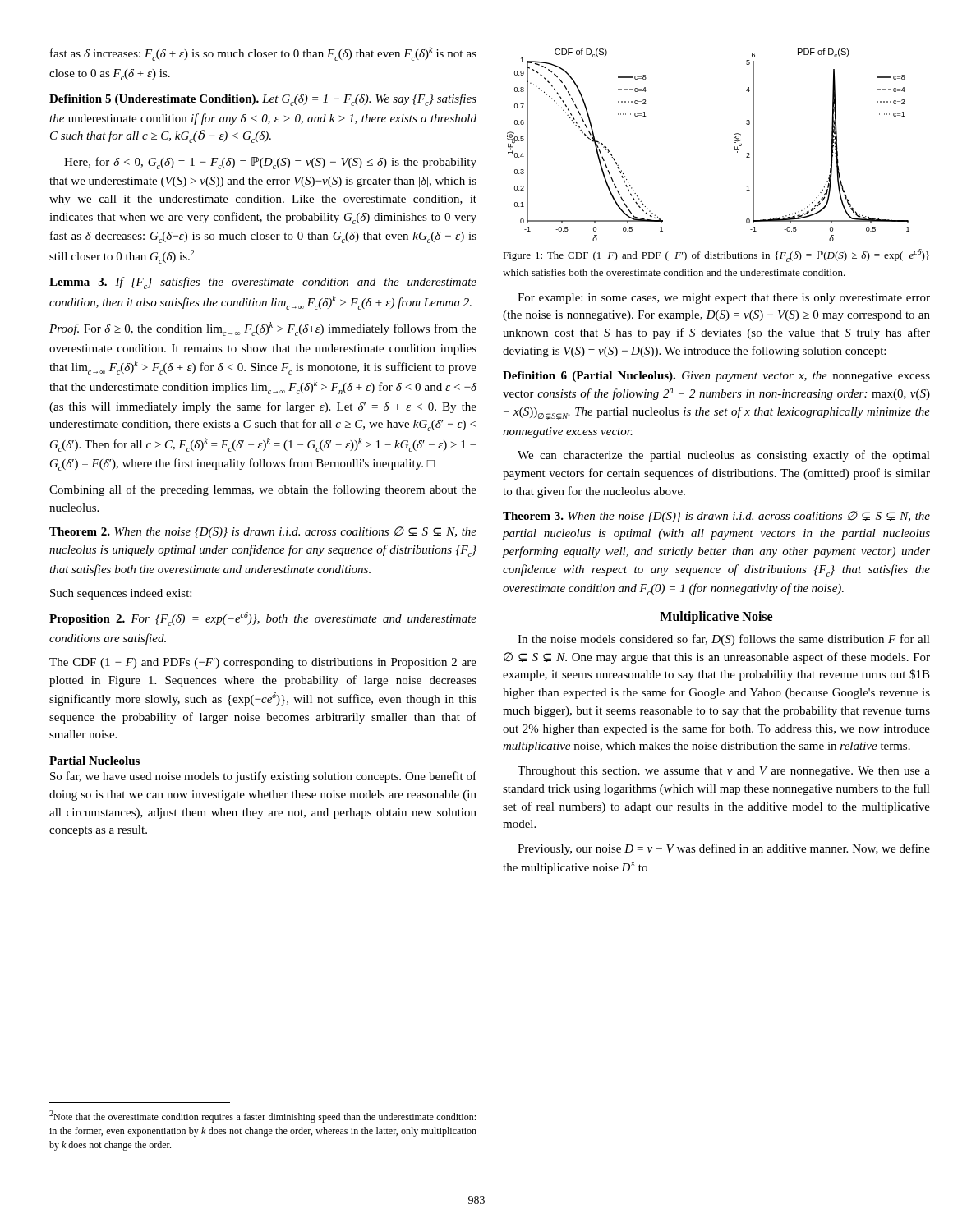Image resolution: width=953 pixels, height=1232 pixels.
Task: Locate the element starting "Combining all of"
Action: (x=263, y=499)
